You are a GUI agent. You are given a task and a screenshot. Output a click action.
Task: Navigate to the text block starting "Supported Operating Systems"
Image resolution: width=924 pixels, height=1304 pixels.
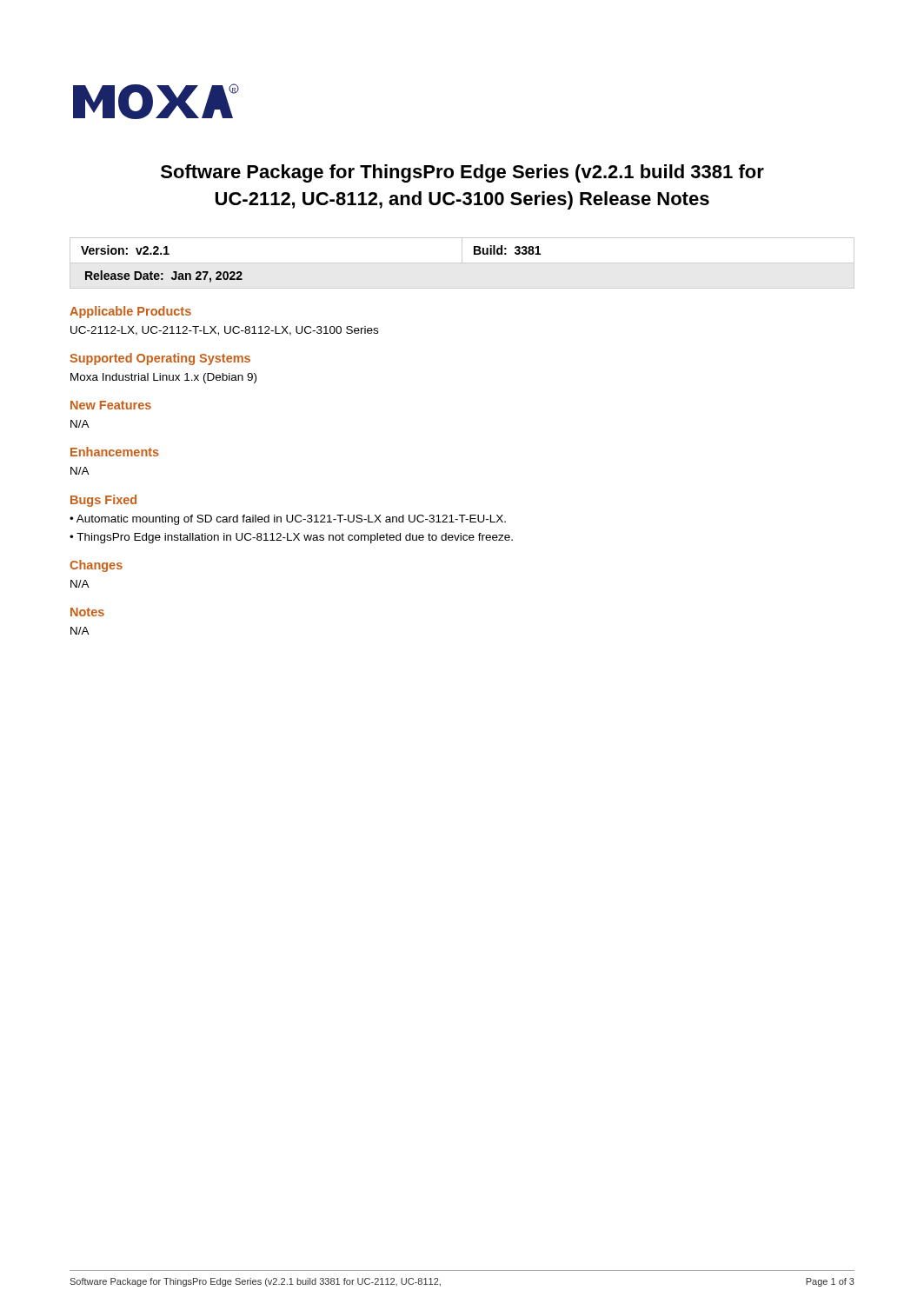pos(160,358)
